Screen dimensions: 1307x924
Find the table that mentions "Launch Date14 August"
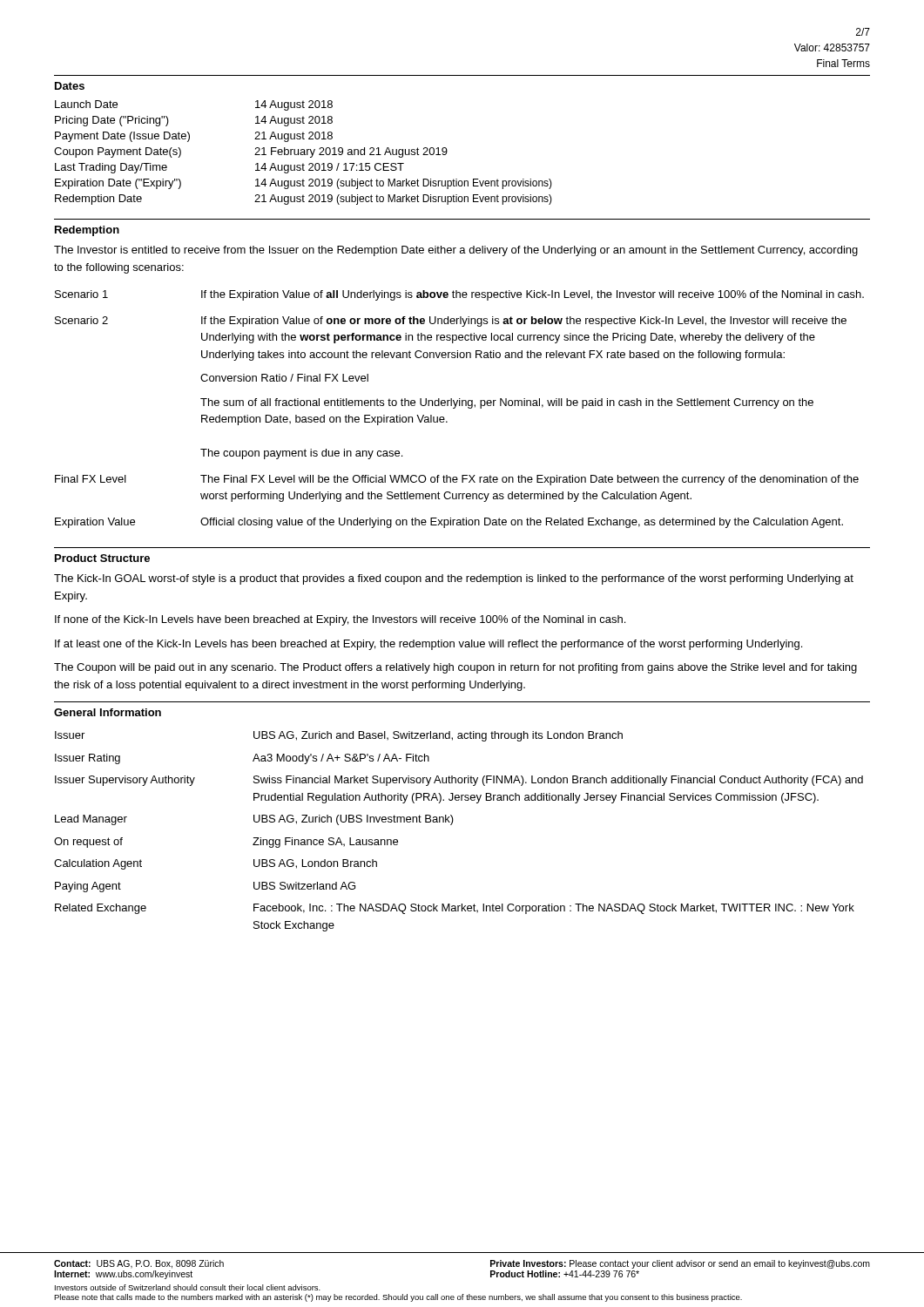click(462, 151)
